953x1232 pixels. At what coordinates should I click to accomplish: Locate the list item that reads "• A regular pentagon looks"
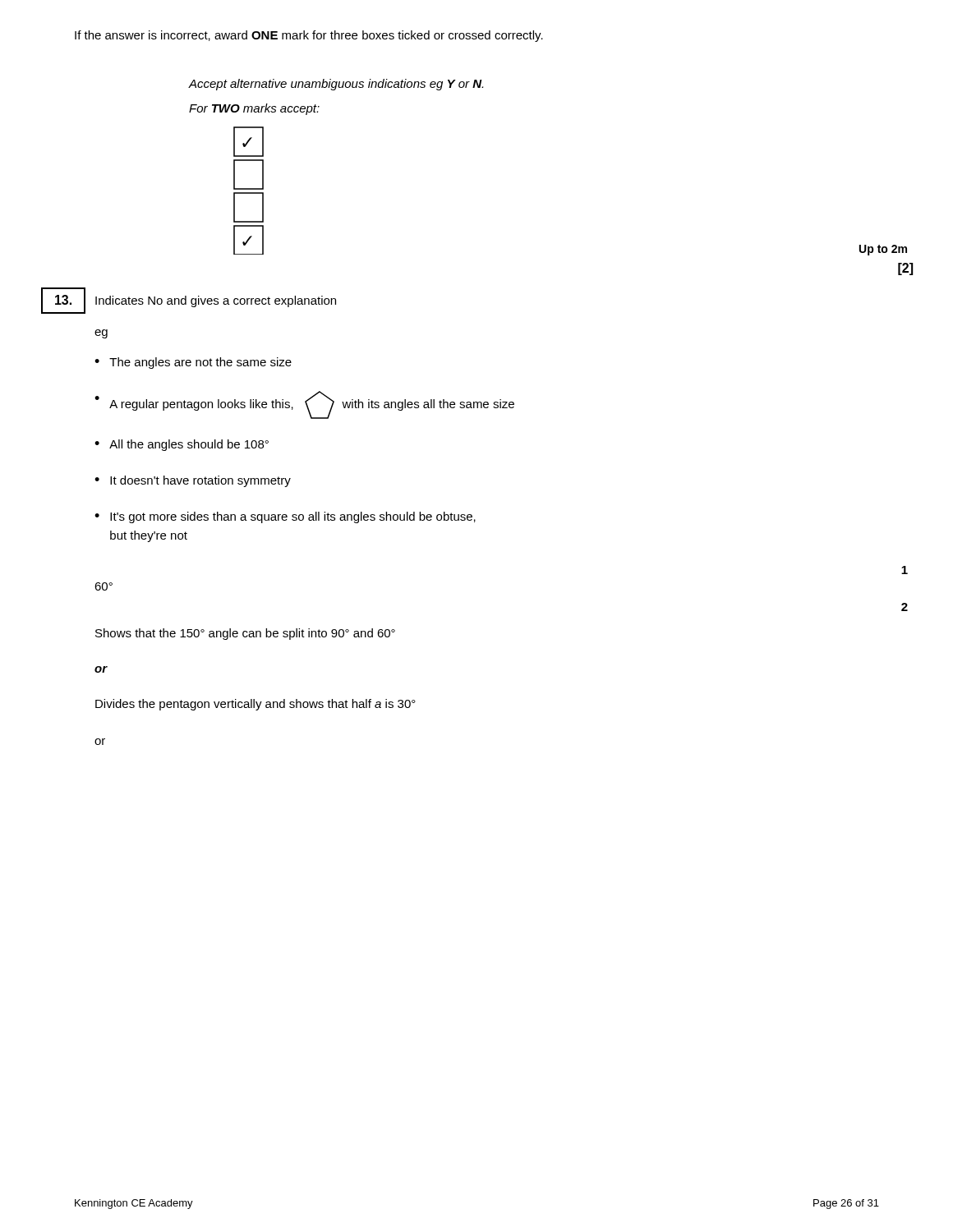point(305,405)
